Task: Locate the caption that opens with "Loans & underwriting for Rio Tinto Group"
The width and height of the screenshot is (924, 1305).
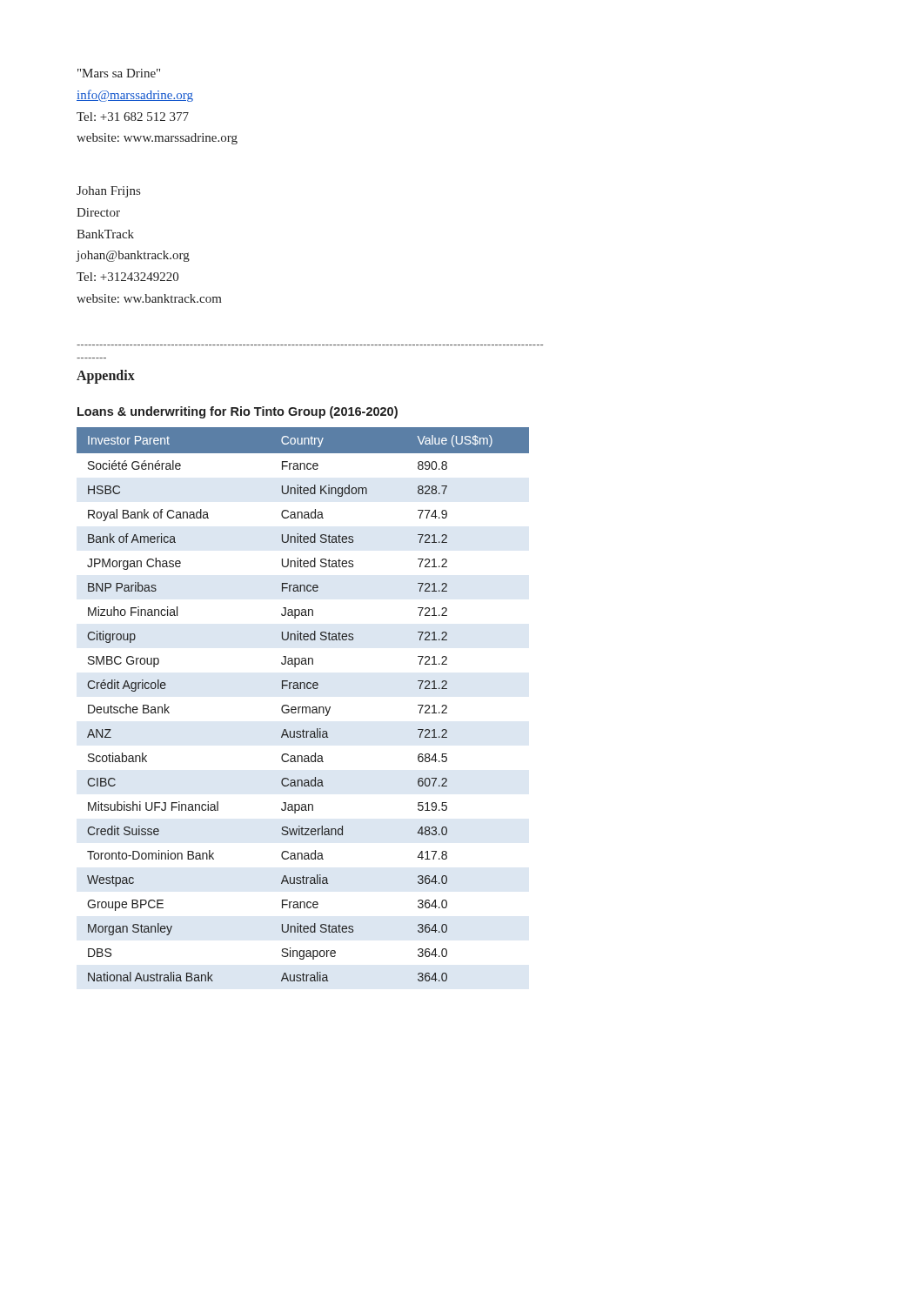Action: pyautogui.click(x=237, y=411)
